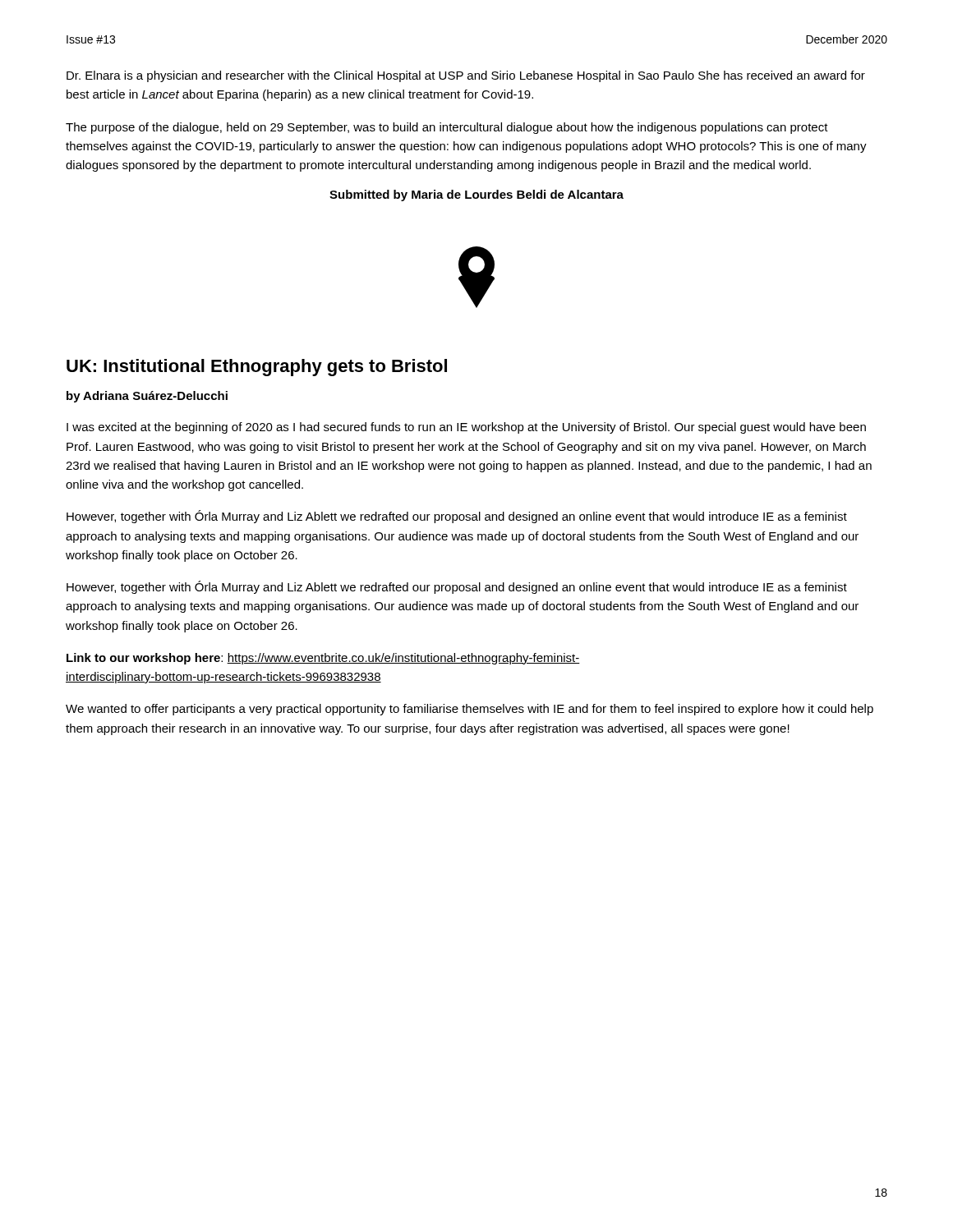Navigate to the text starting "Dr. Elnara is"
Screen dimensions: 1232x953
pyautogui.click(x=465, y=85)
